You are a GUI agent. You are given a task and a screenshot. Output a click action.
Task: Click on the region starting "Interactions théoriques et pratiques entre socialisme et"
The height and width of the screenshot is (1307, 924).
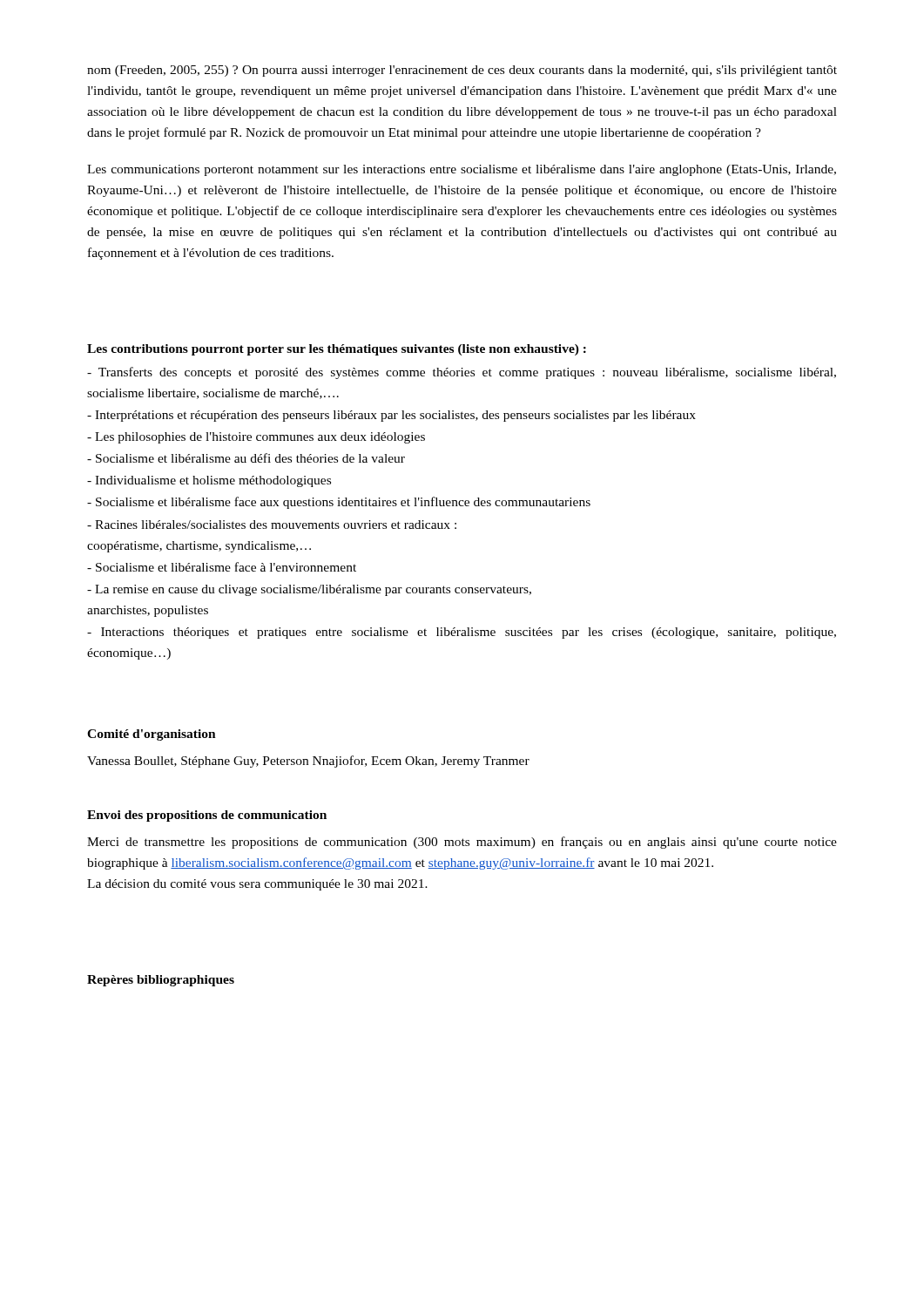click(x=462, y=641)
